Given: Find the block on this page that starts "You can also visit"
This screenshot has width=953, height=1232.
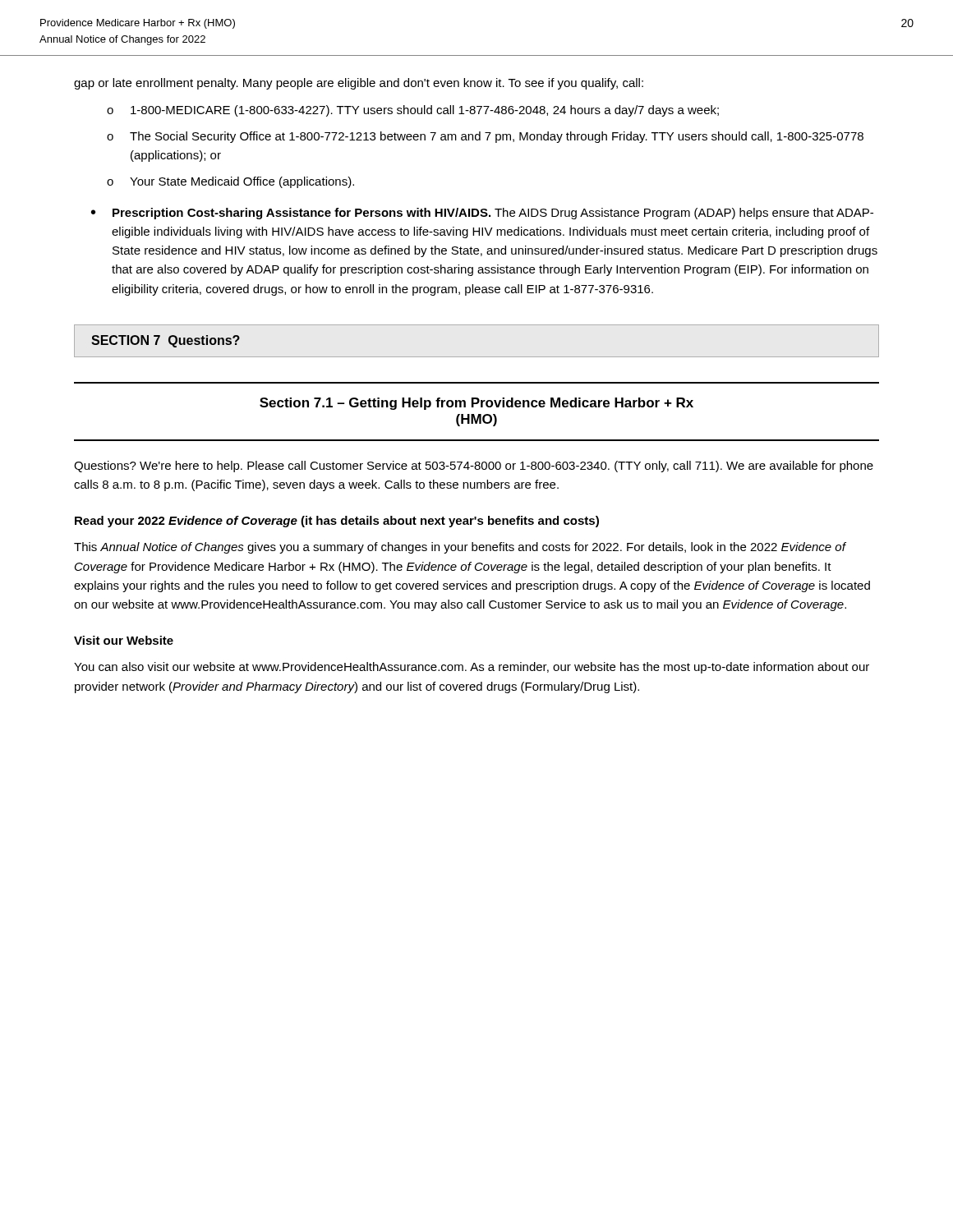Looking at the screenshot, I should click(x=472, y=676).
